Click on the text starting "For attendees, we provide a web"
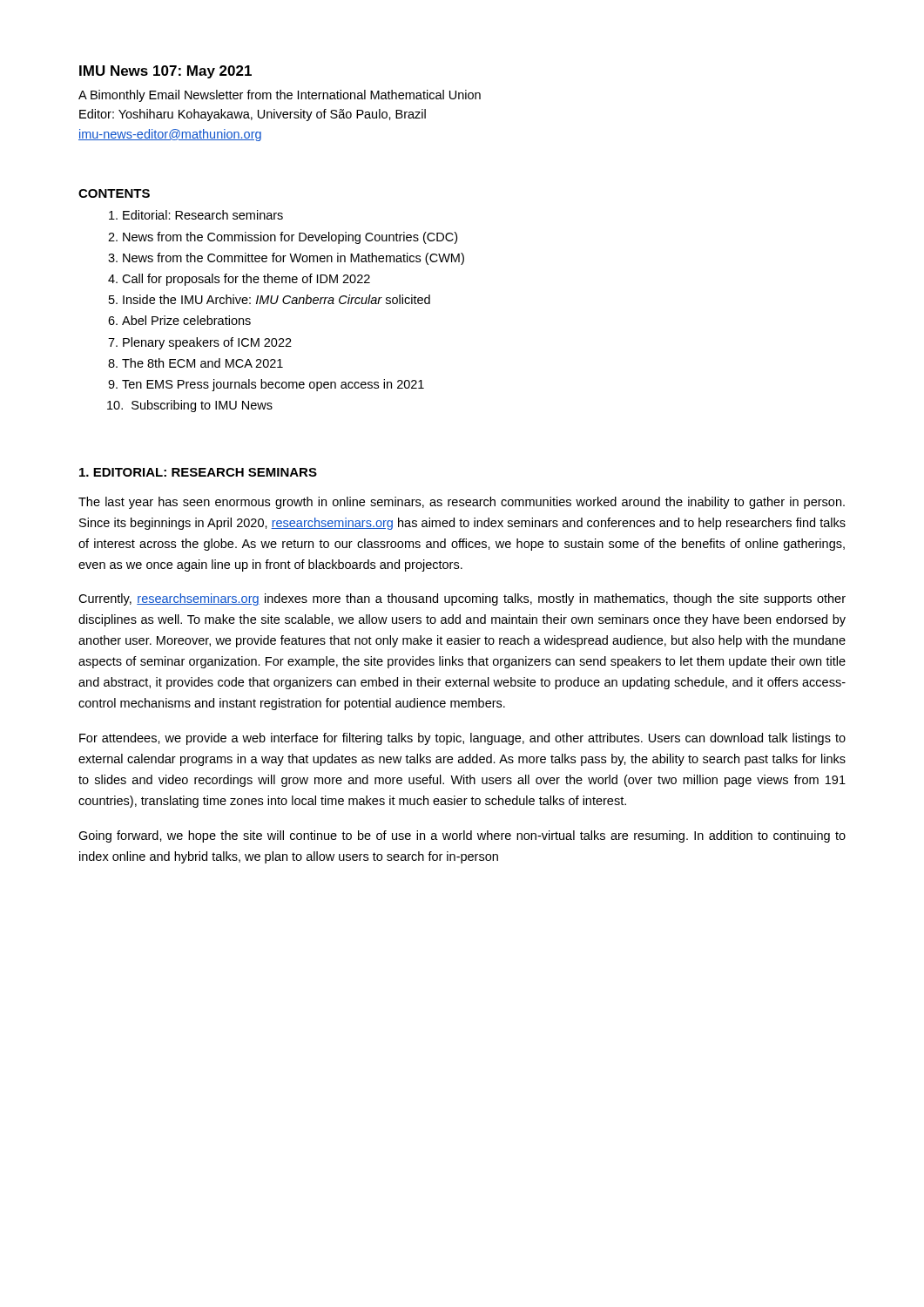924x1307 pixels. tap(462, 770)
